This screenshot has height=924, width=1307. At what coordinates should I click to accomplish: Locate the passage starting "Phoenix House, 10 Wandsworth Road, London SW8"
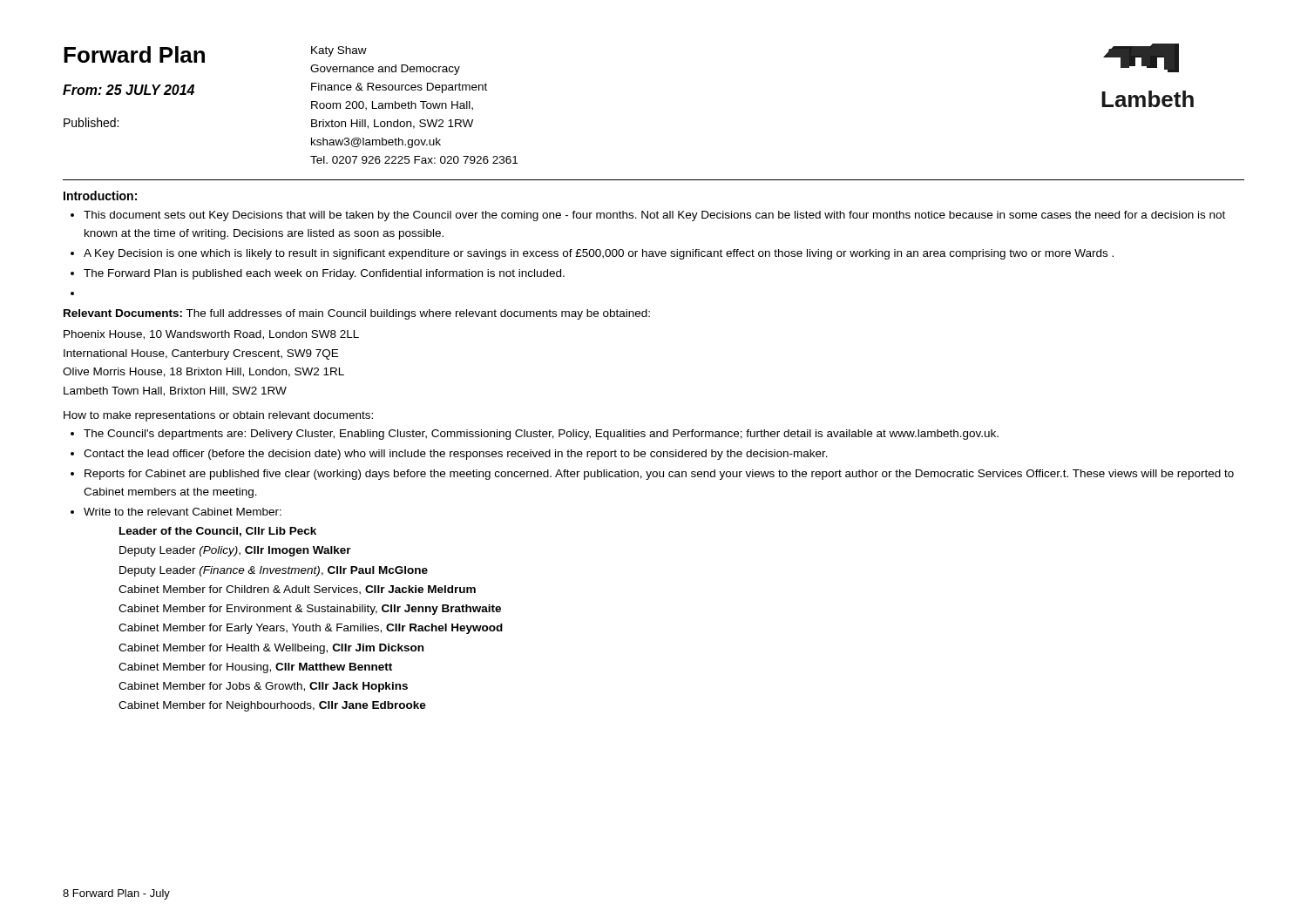pos(211,362)
